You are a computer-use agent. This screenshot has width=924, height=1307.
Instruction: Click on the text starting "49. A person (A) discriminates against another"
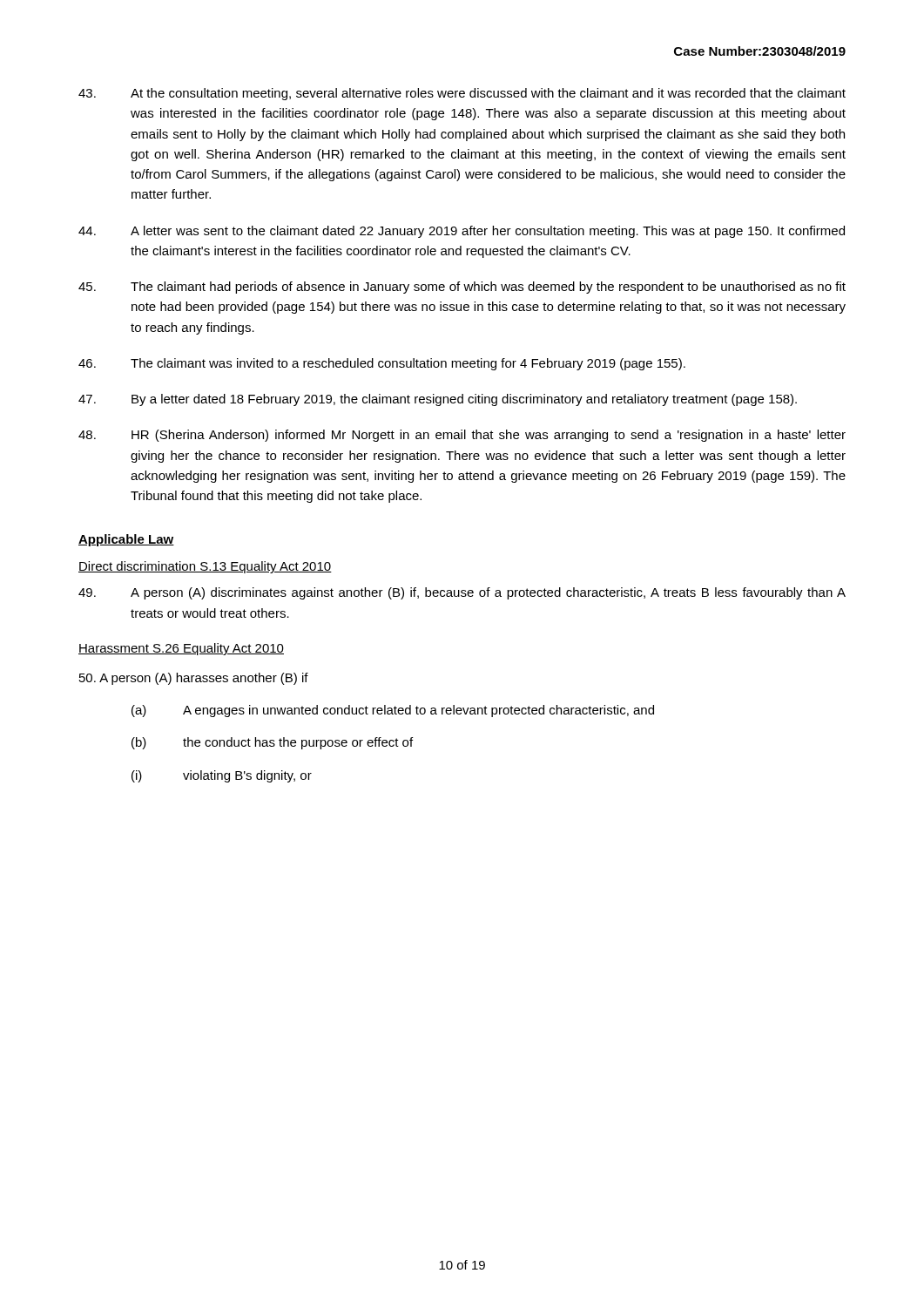coord(462,603)
